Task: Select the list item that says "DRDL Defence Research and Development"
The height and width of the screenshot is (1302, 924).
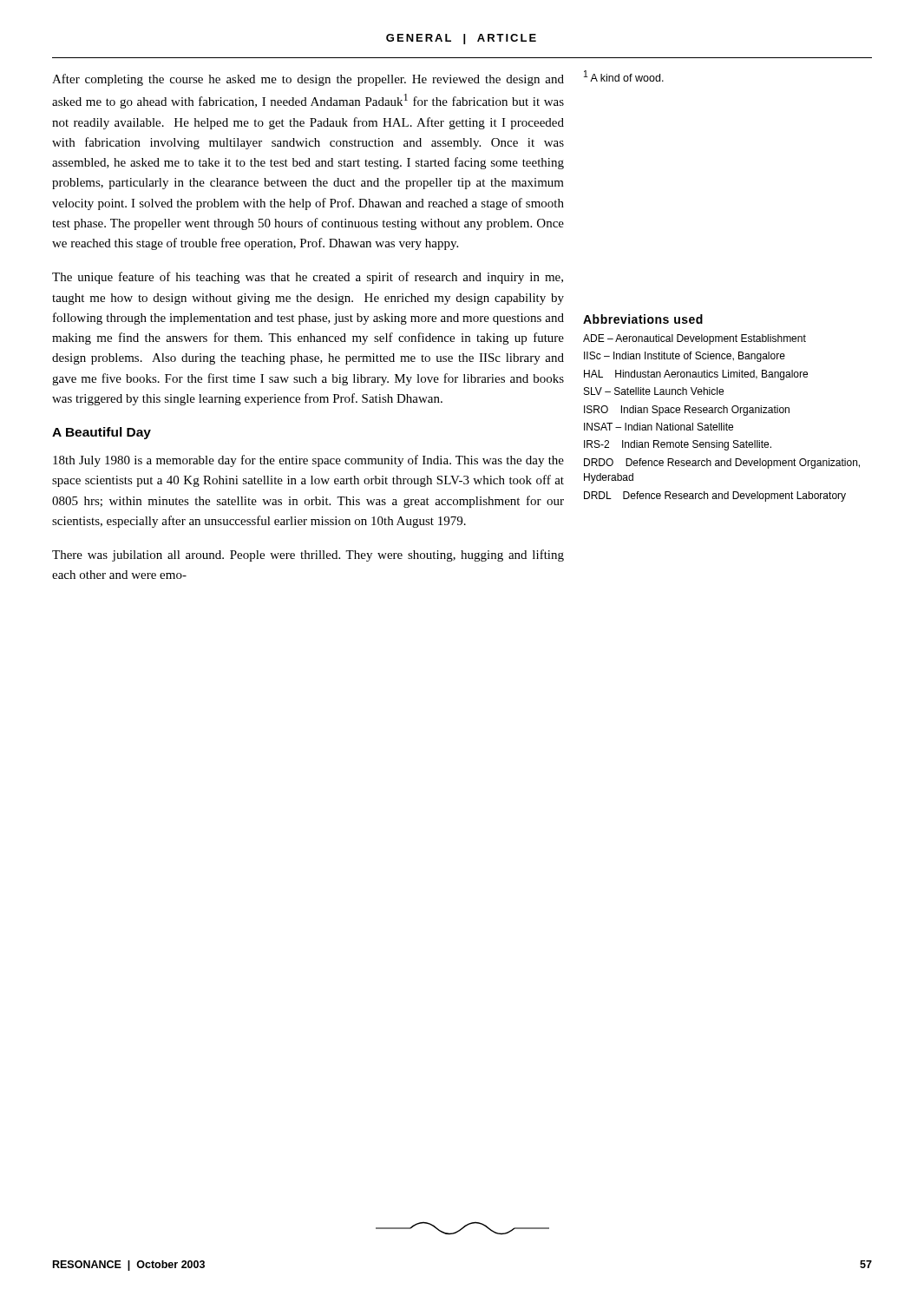Action: (x=714, y=495)
